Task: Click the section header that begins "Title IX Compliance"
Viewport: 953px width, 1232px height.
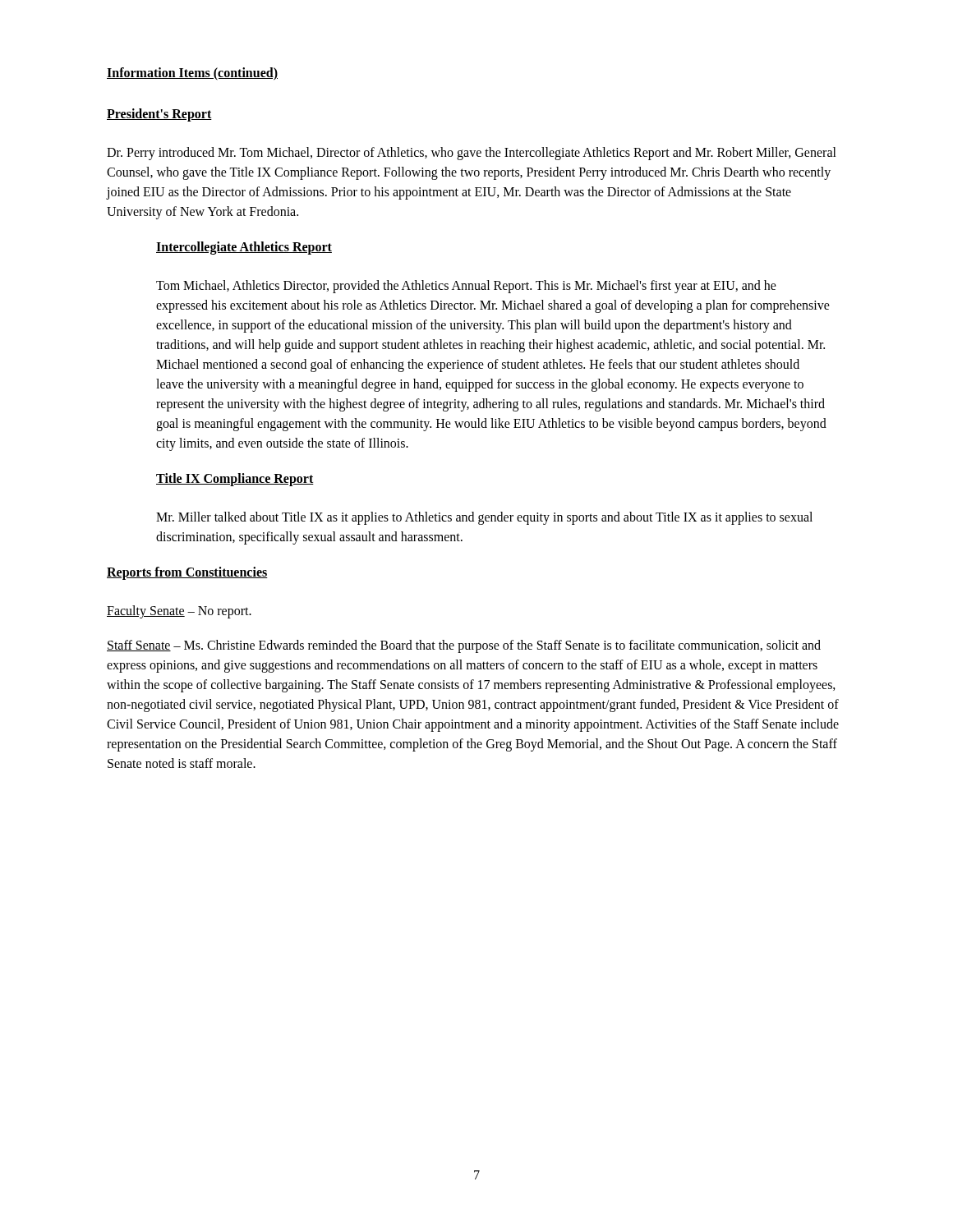Action: [x=235, y=479]
